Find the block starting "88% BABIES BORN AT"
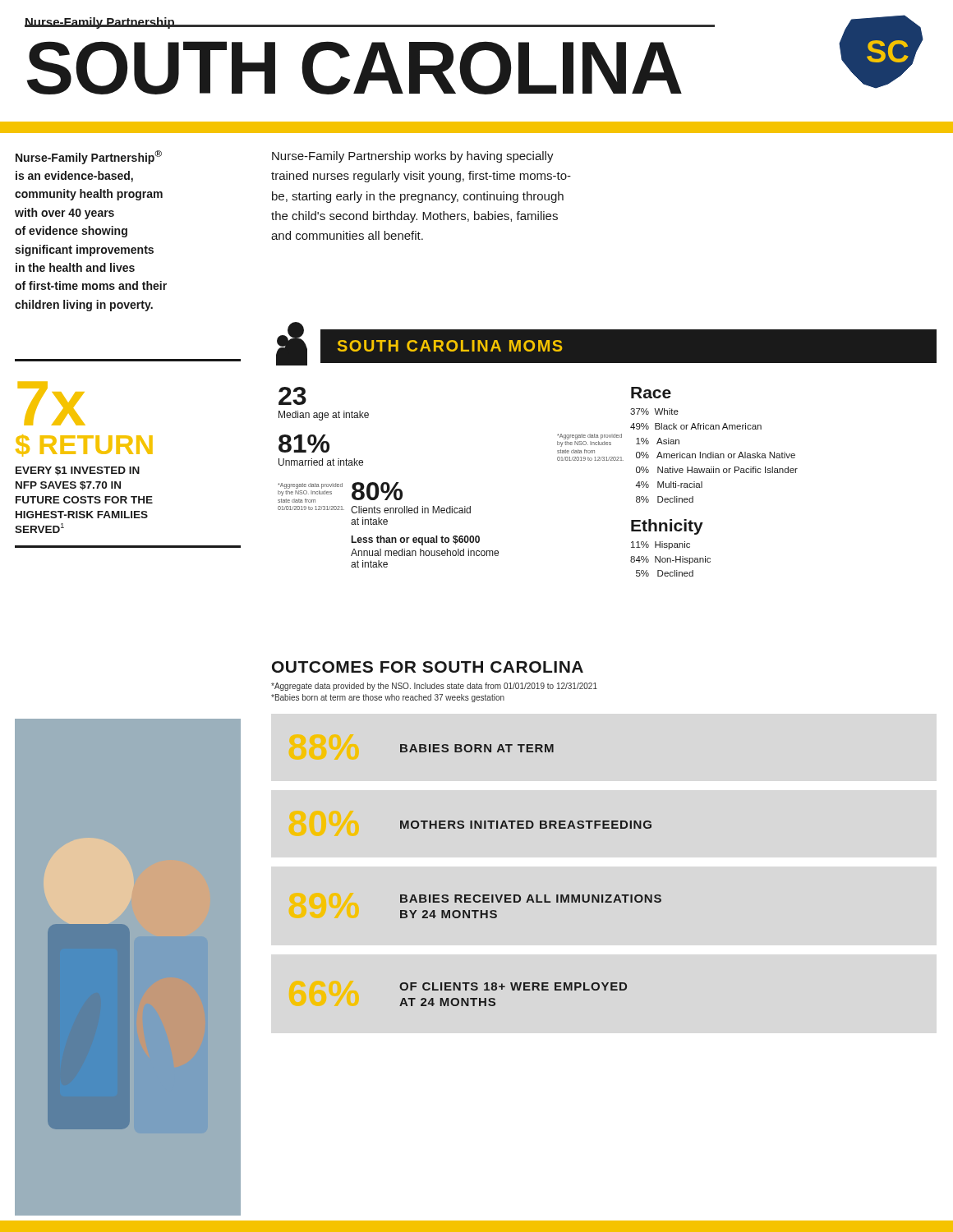 point(421,747)
